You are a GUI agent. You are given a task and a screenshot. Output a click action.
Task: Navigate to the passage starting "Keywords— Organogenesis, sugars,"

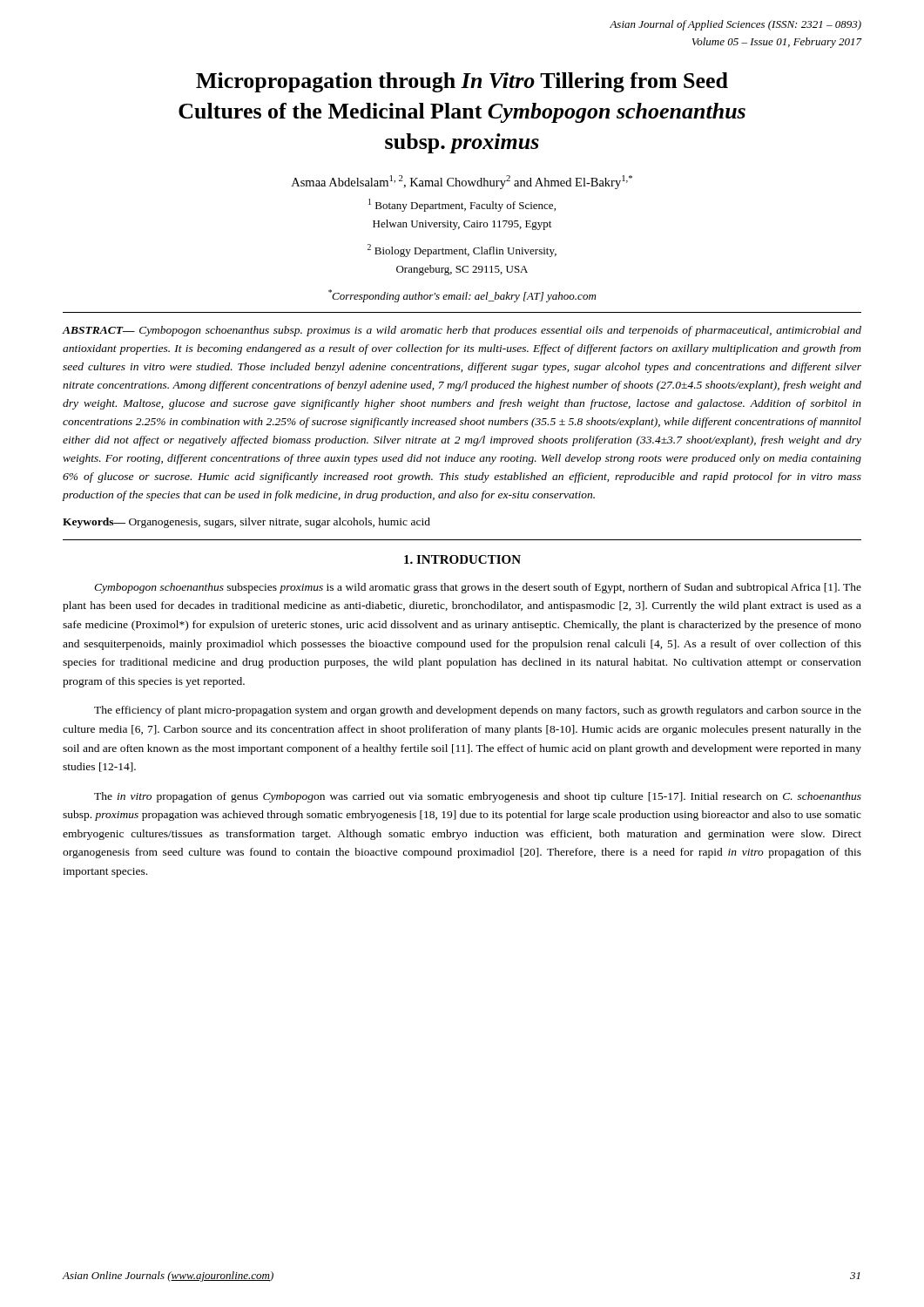pyautogui.click(x=246, y=521)
